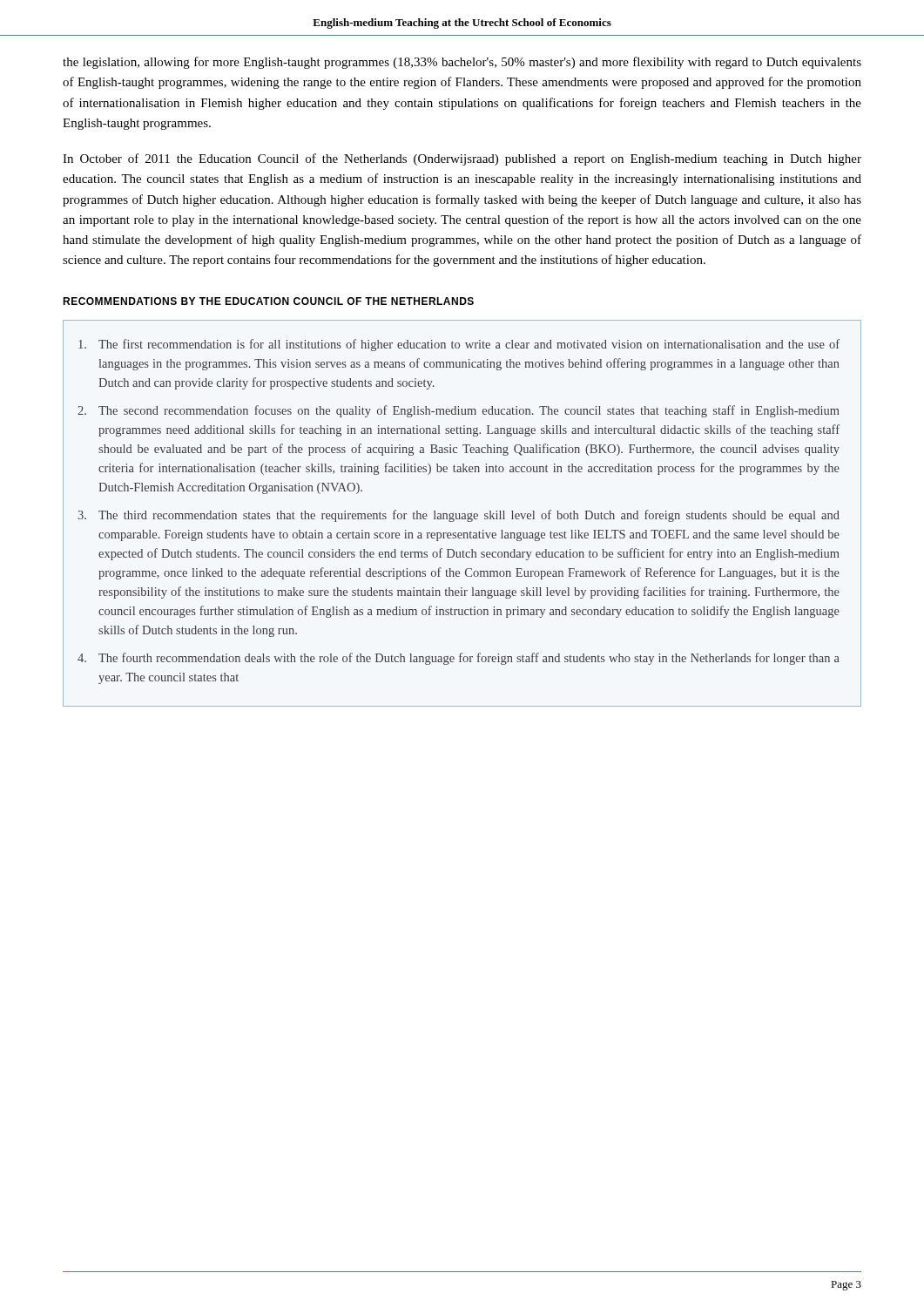Click on the list item that says "2. The second recommendation focuses on the quality"
Viewport: 924px width, 1307px height.
(459, 448)
